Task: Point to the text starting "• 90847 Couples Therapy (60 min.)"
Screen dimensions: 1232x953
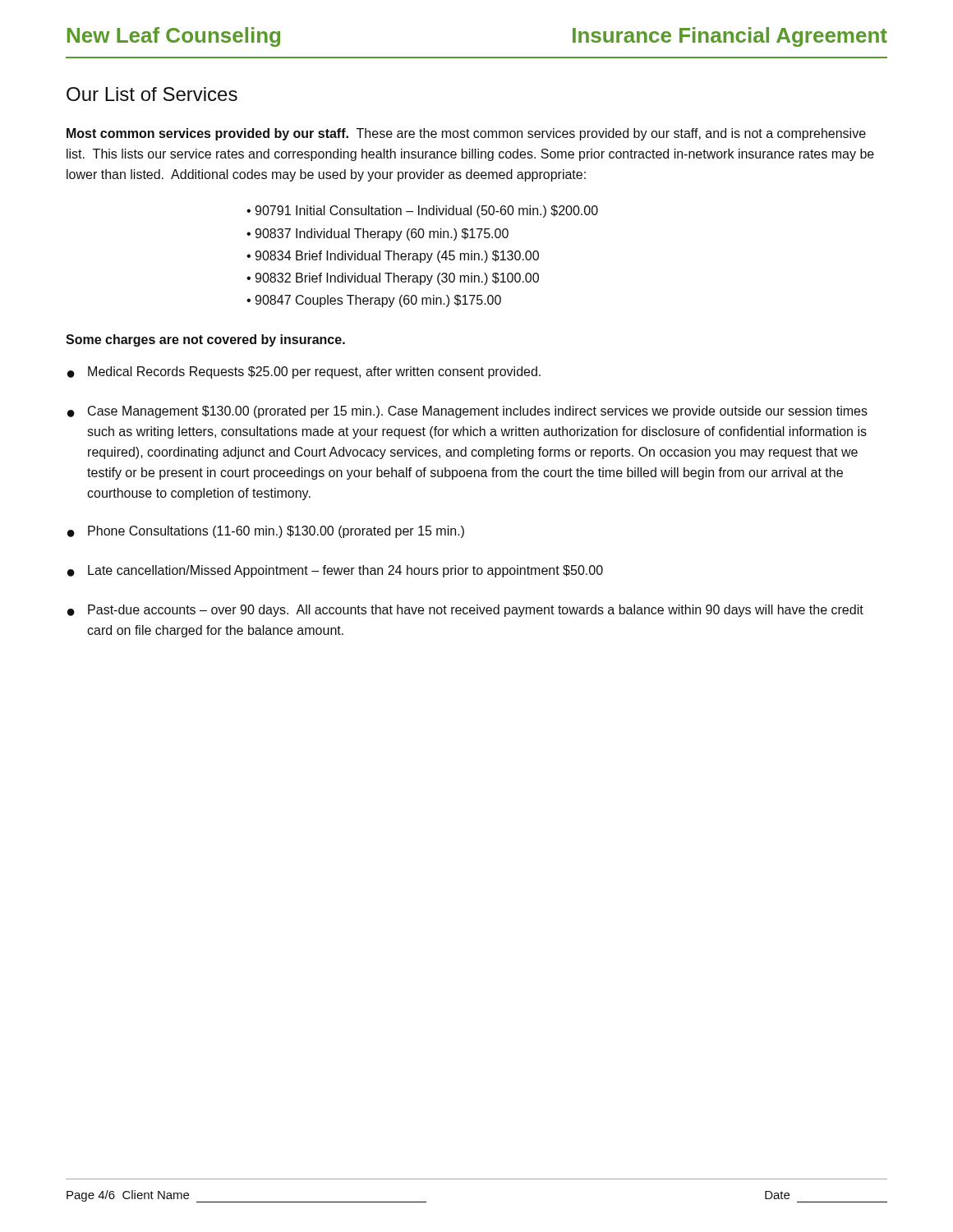Action: point(374,300)
